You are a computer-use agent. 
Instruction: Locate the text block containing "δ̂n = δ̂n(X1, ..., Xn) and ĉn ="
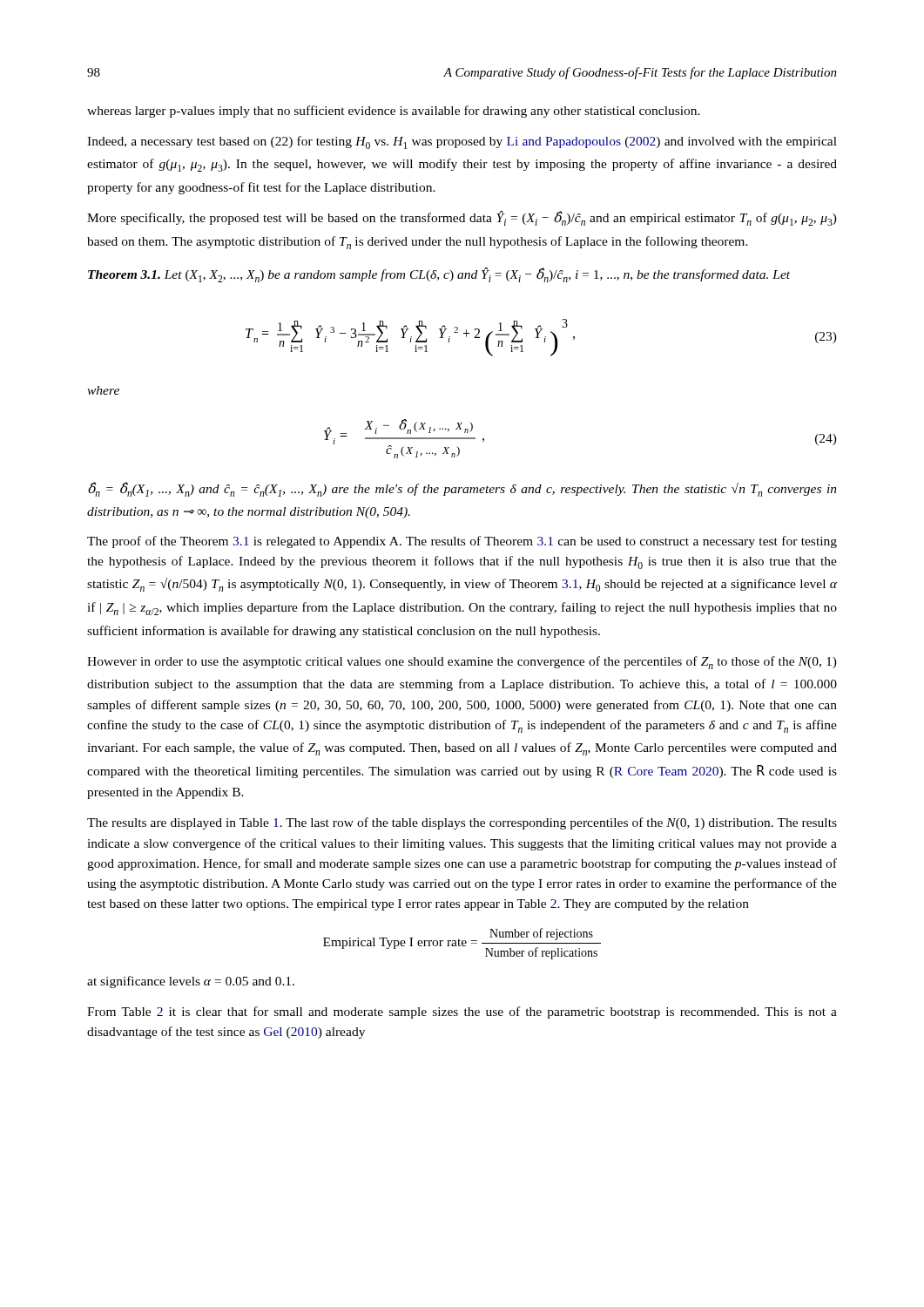pos(462,500)
